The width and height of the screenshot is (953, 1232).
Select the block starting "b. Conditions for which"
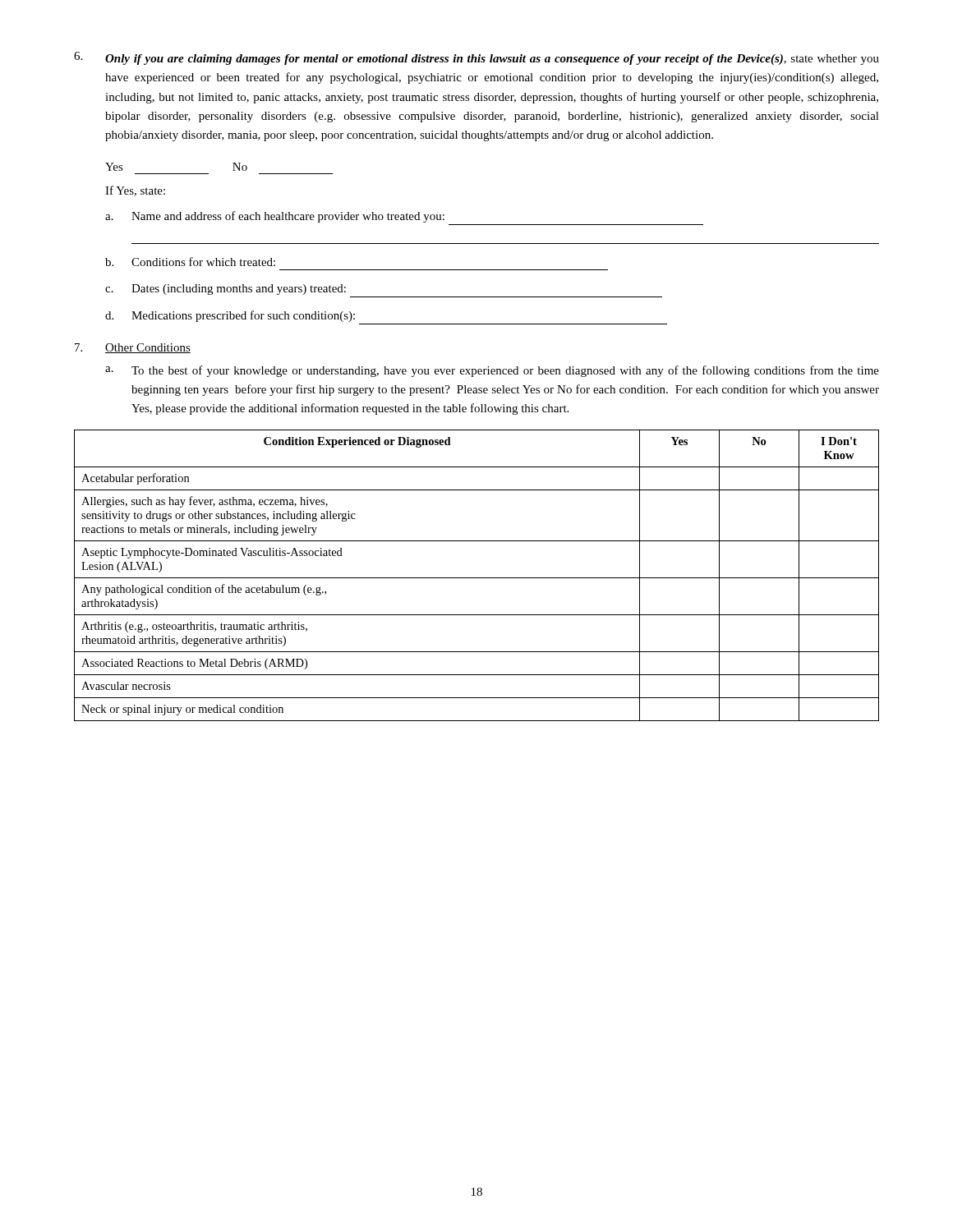click(x=492, y=263)
